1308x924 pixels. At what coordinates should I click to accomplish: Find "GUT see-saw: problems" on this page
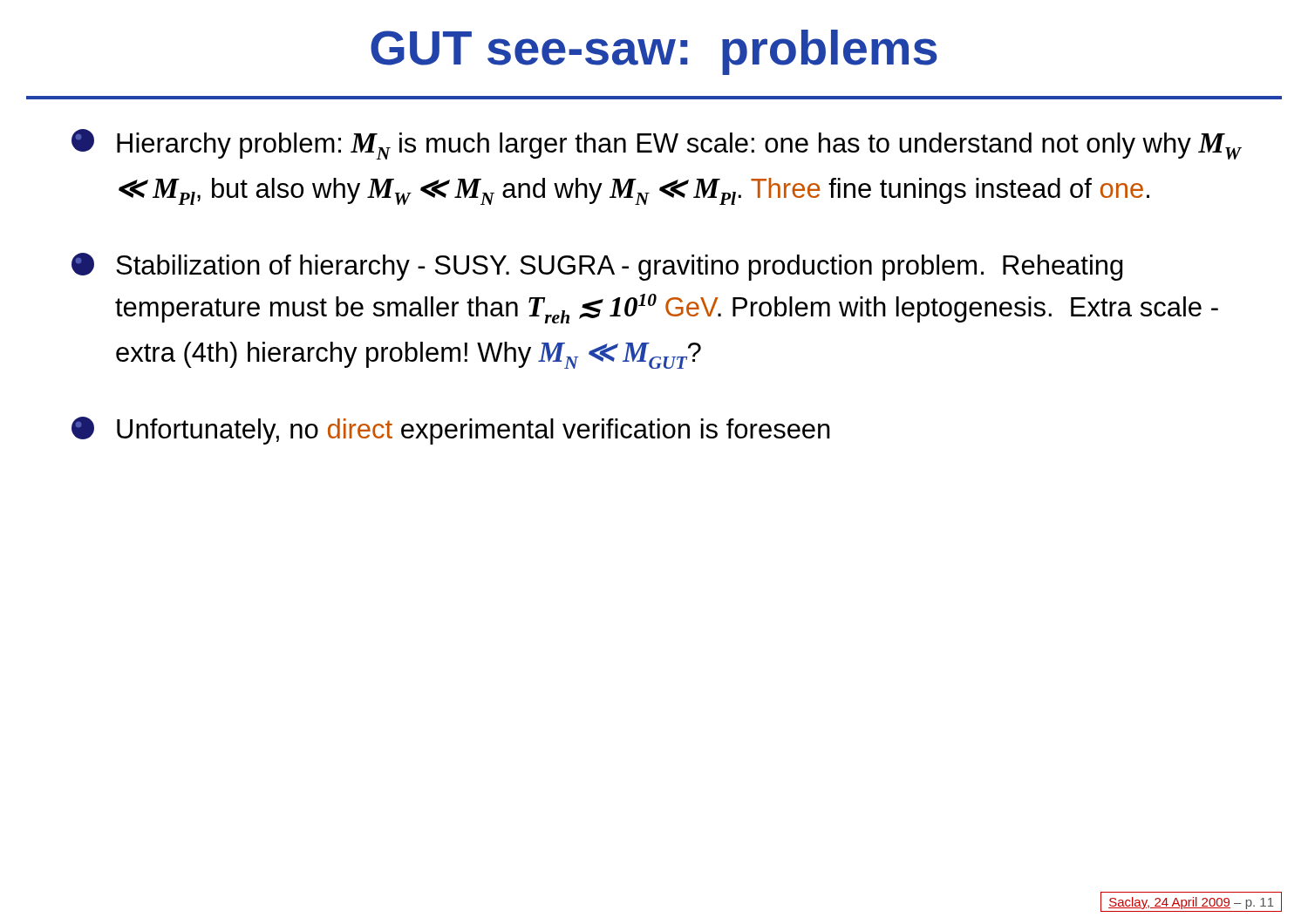pos(654,48)
